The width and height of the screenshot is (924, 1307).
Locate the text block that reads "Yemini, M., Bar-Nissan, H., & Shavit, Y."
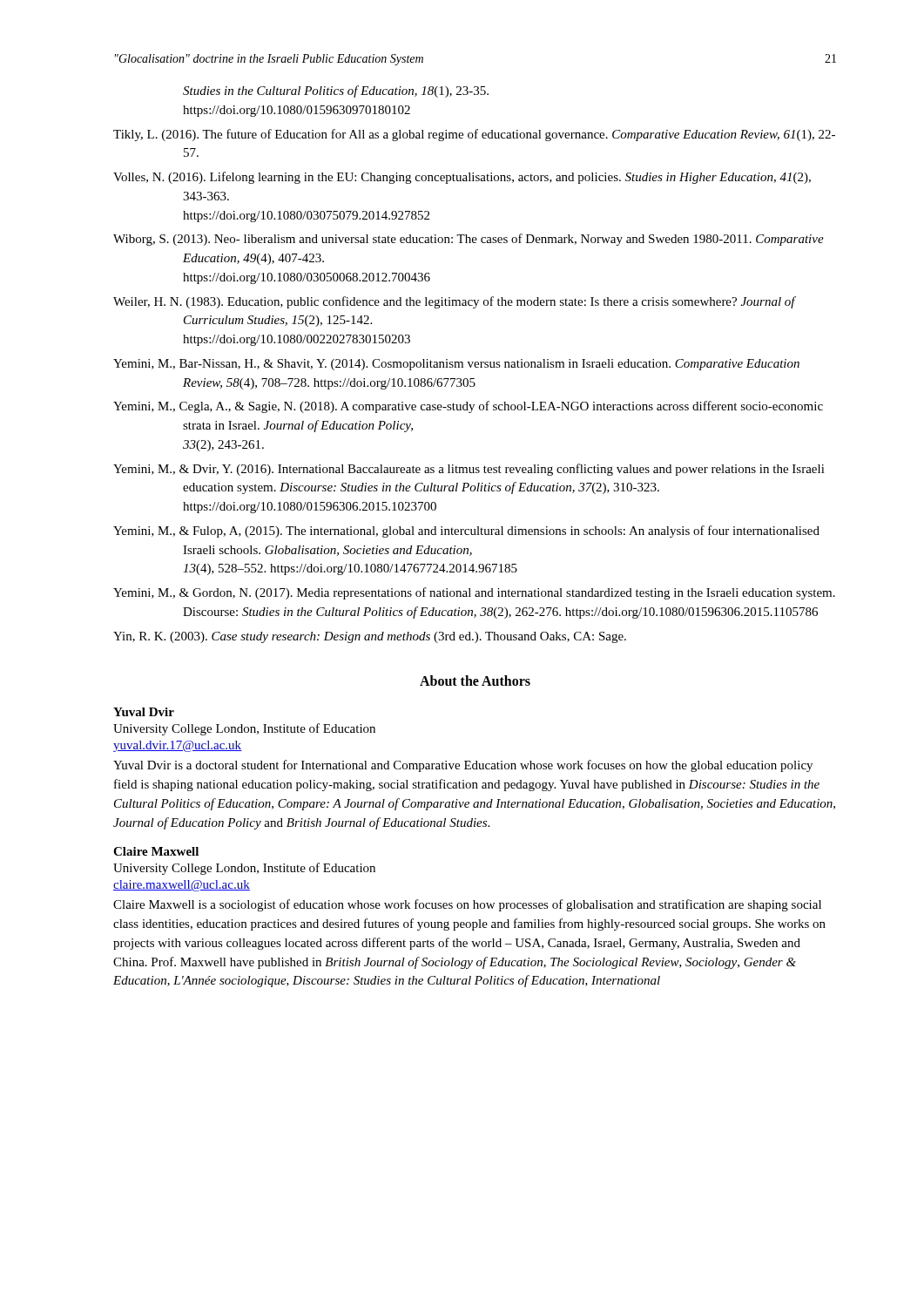coord(457,373)
